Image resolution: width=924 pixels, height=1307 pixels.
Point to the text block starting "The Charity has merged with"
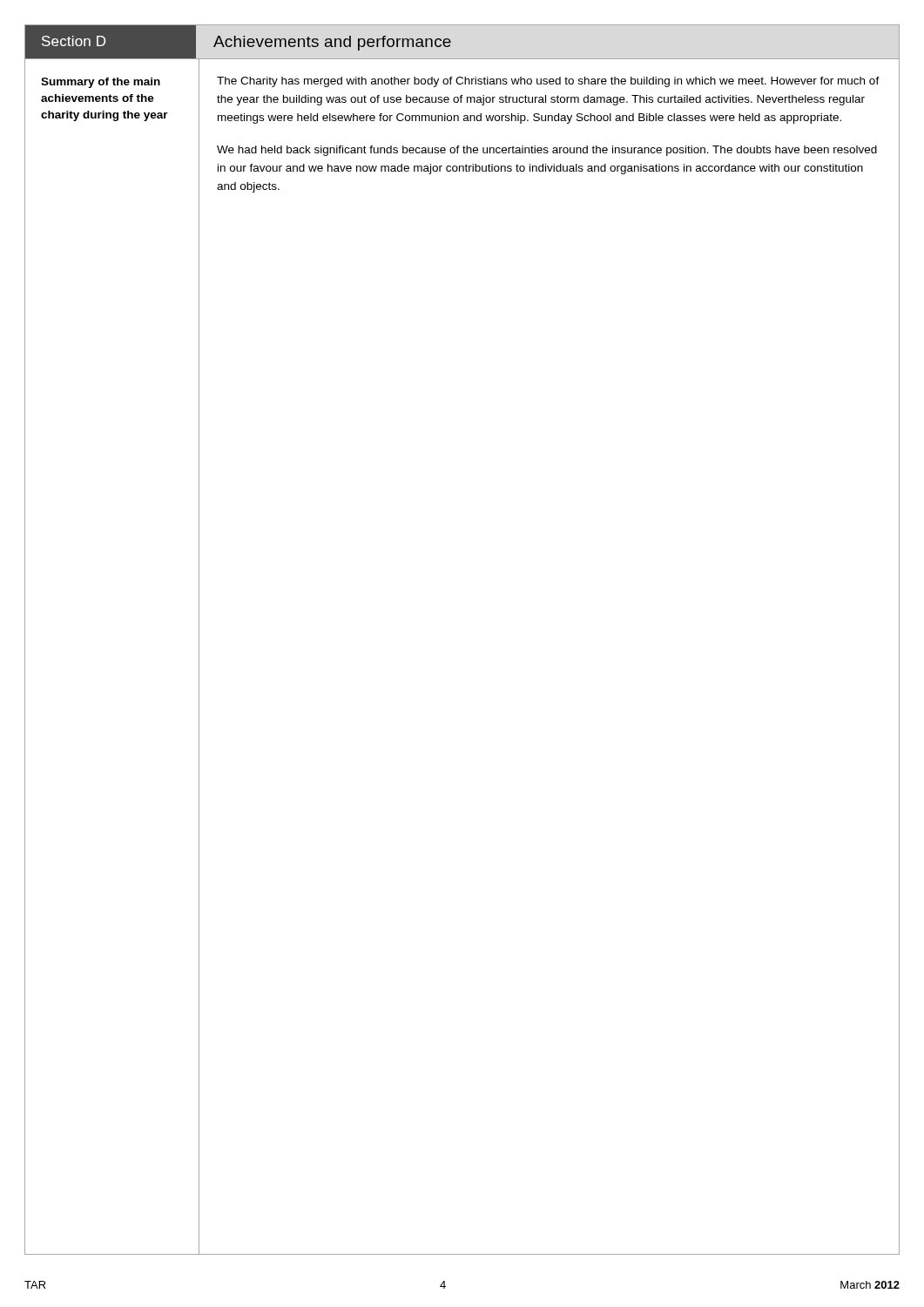pos(548,82)
